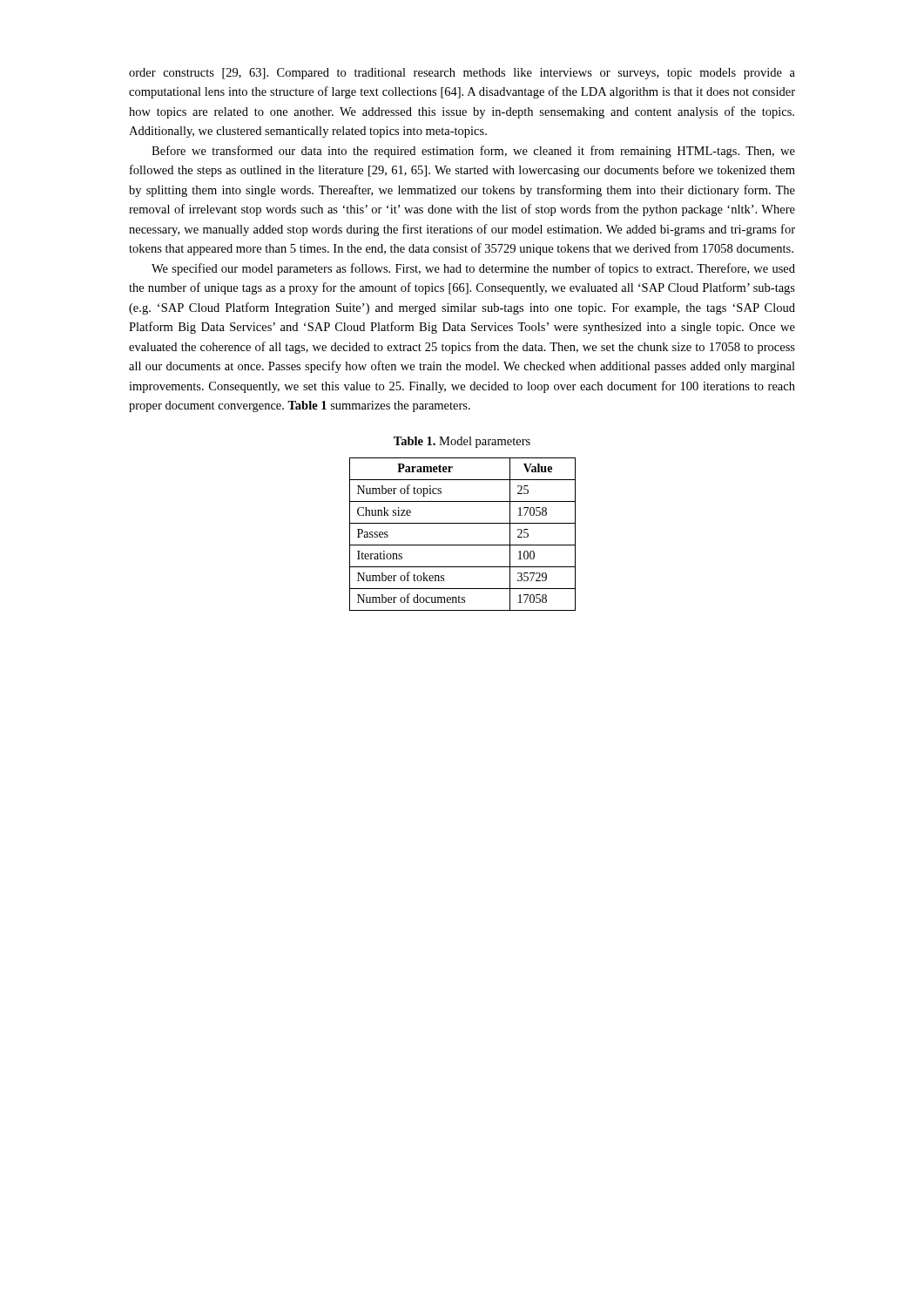Click on the text block containing "Before we transformed our data"

pos(462,200)
